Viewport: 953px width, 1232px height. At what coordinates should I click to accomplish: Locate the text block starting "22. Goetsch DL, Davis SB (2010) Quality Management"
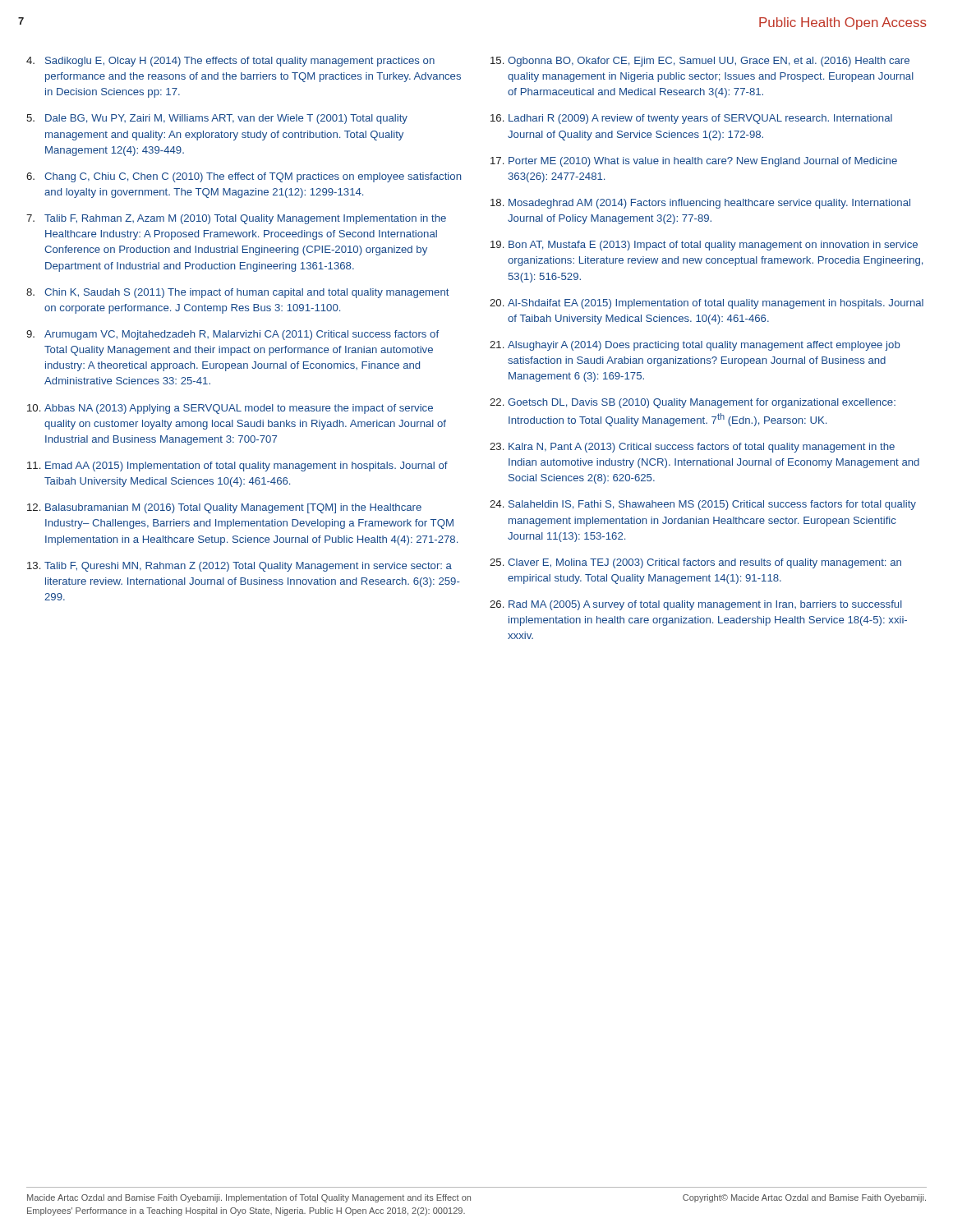(x=707, y=411)
